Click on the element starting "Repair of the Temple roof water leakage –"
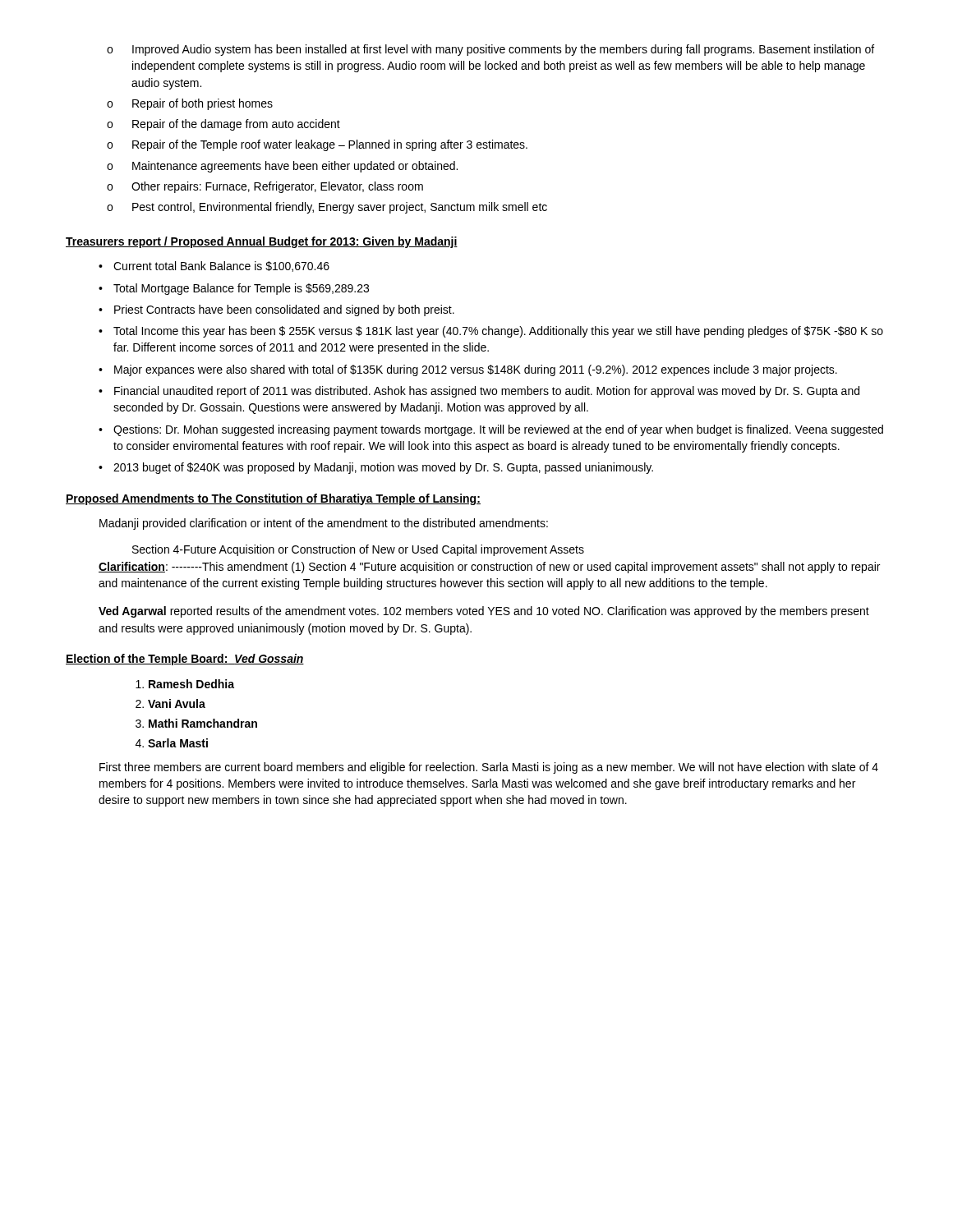 (330, 145)
